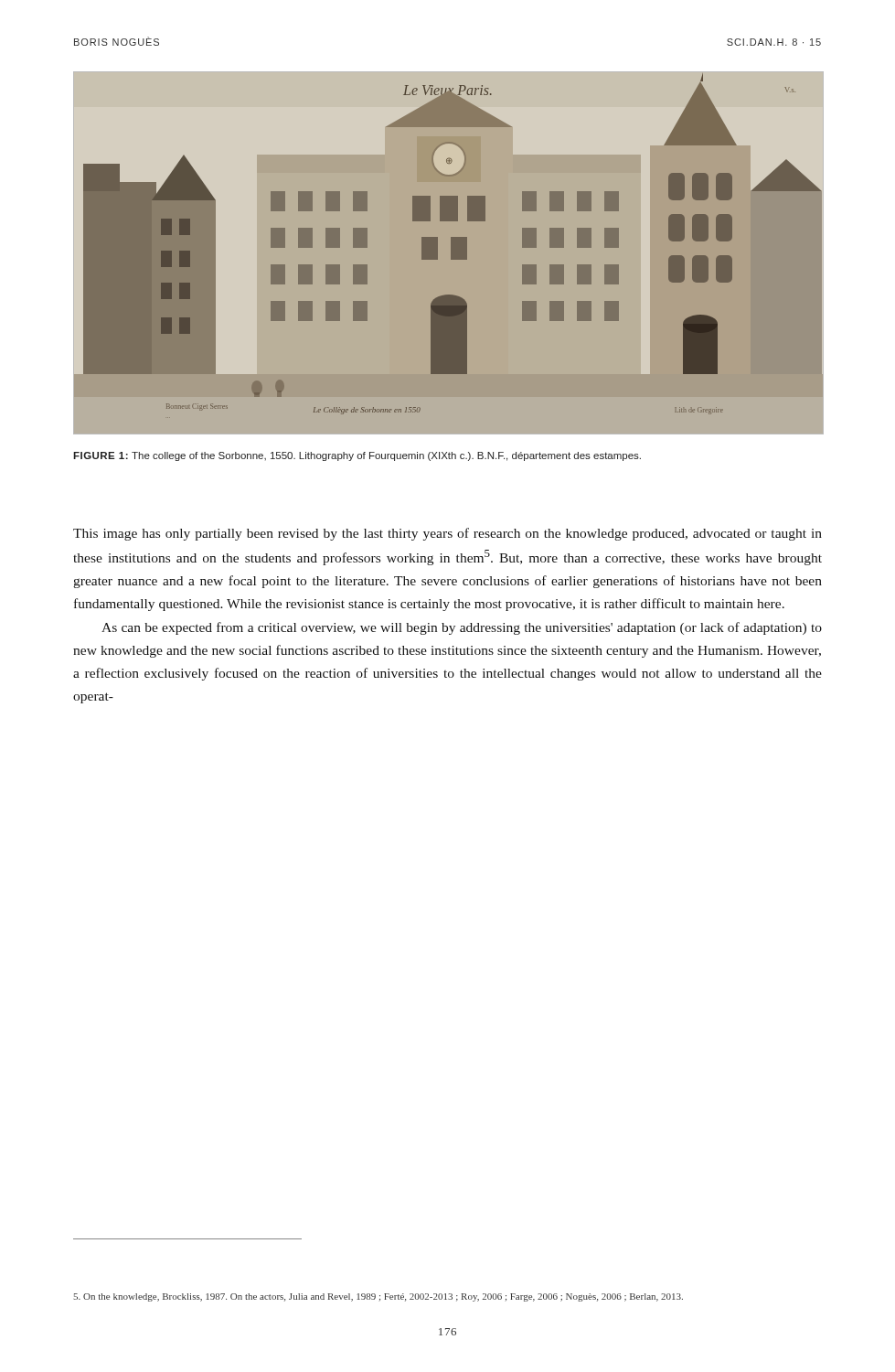Find the caption on this page that starts "figure 1: The"
The height and width of the screenshot is (1372, 895).
(x=357, y=456)
